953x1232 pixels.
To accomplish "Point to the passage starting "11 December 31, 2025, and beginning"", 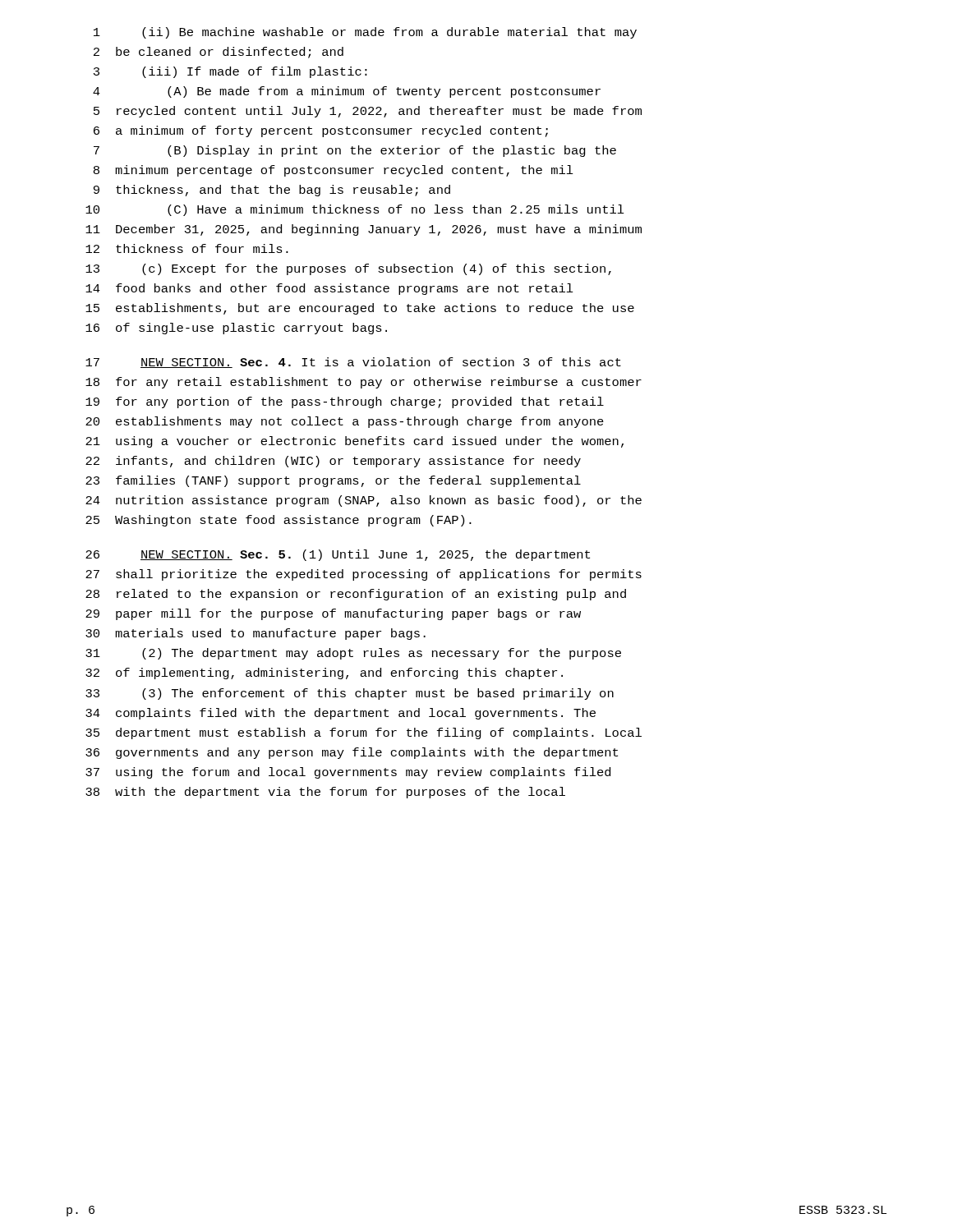I will click(476, 230).
